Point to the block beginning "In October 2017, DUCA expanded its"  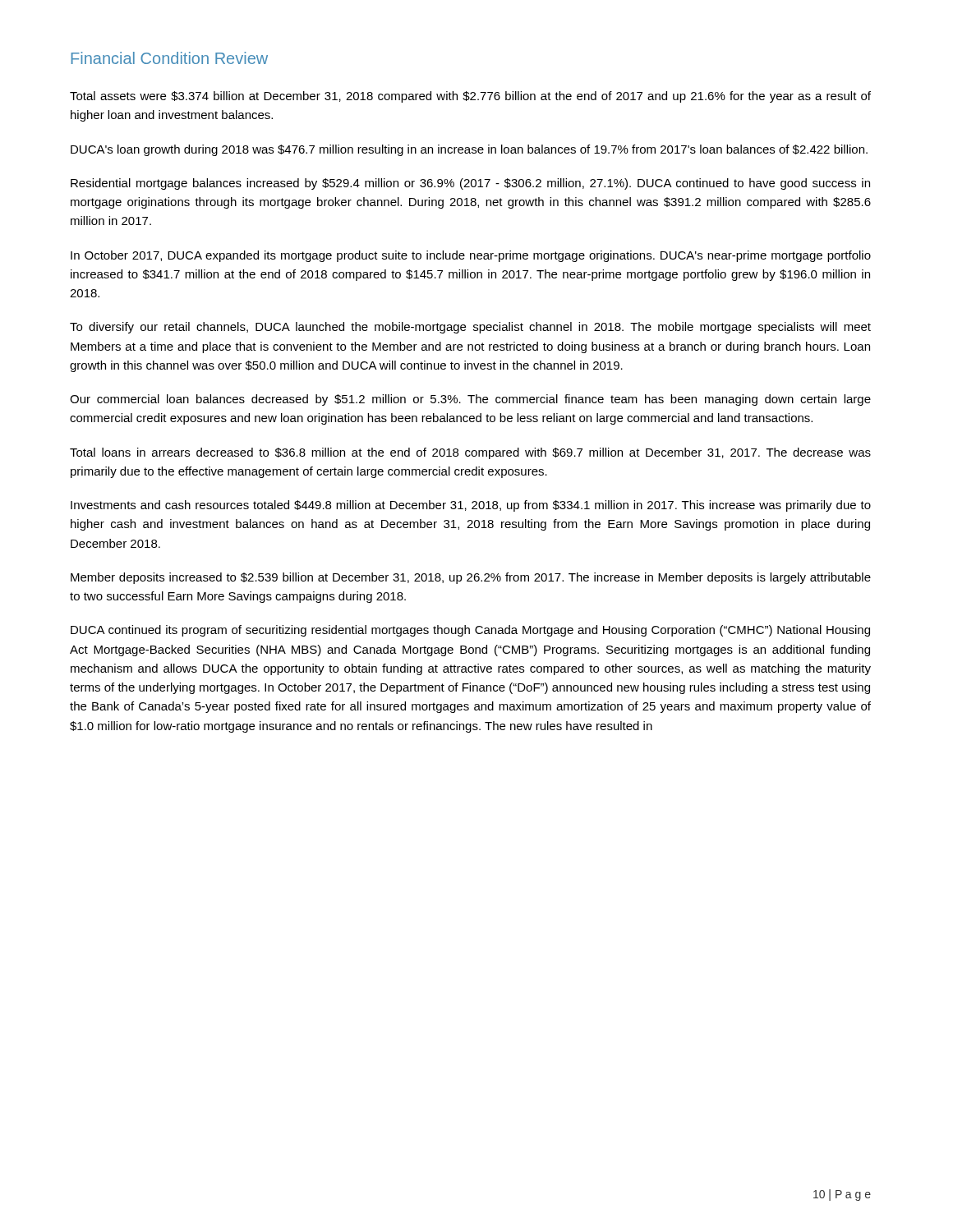pyautogui.click(x=470, y=274)
